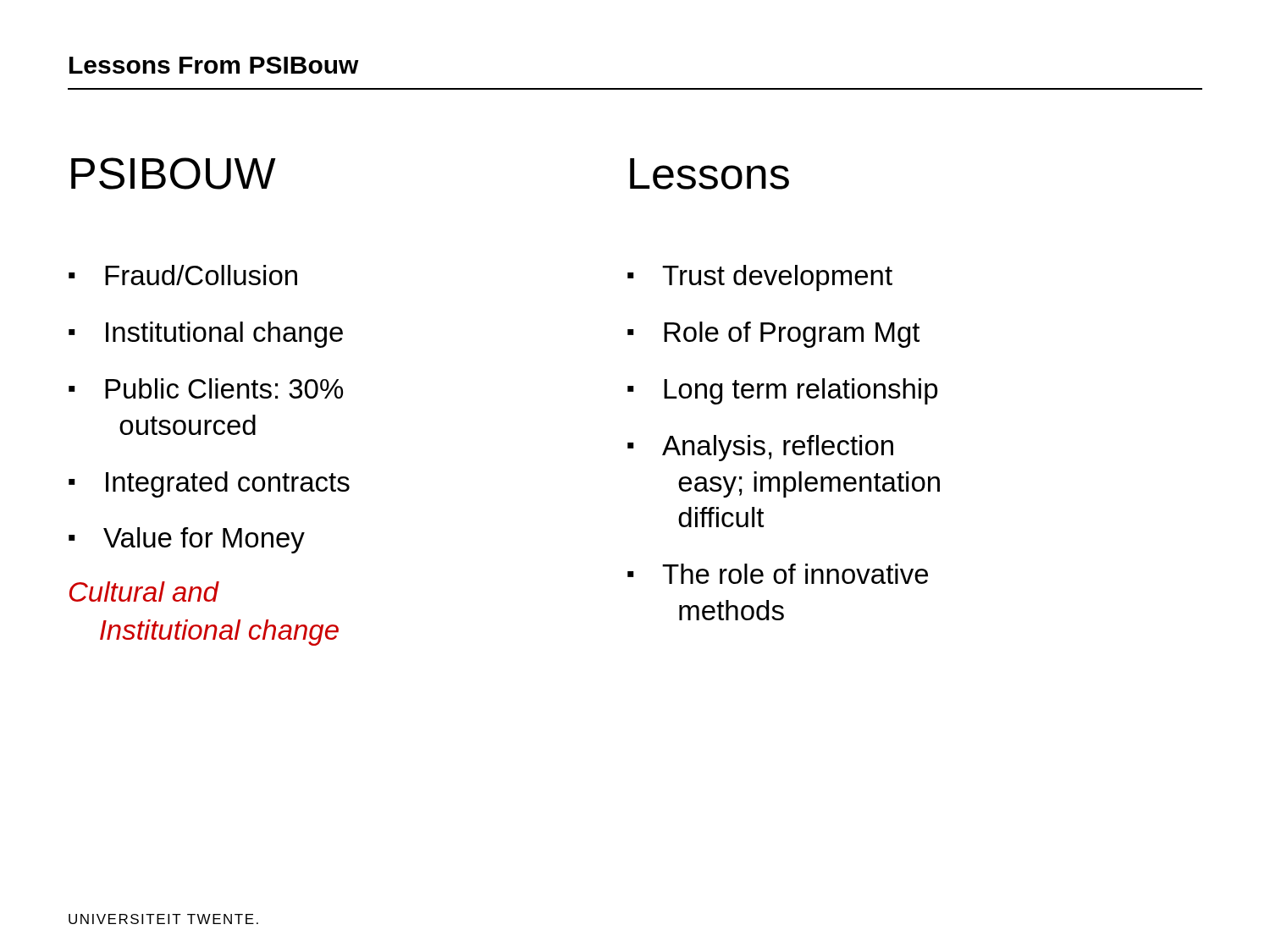Locate the region starting "▪ Long term"
Screen dimensions: 952x1270
click(x=783, y=389)
